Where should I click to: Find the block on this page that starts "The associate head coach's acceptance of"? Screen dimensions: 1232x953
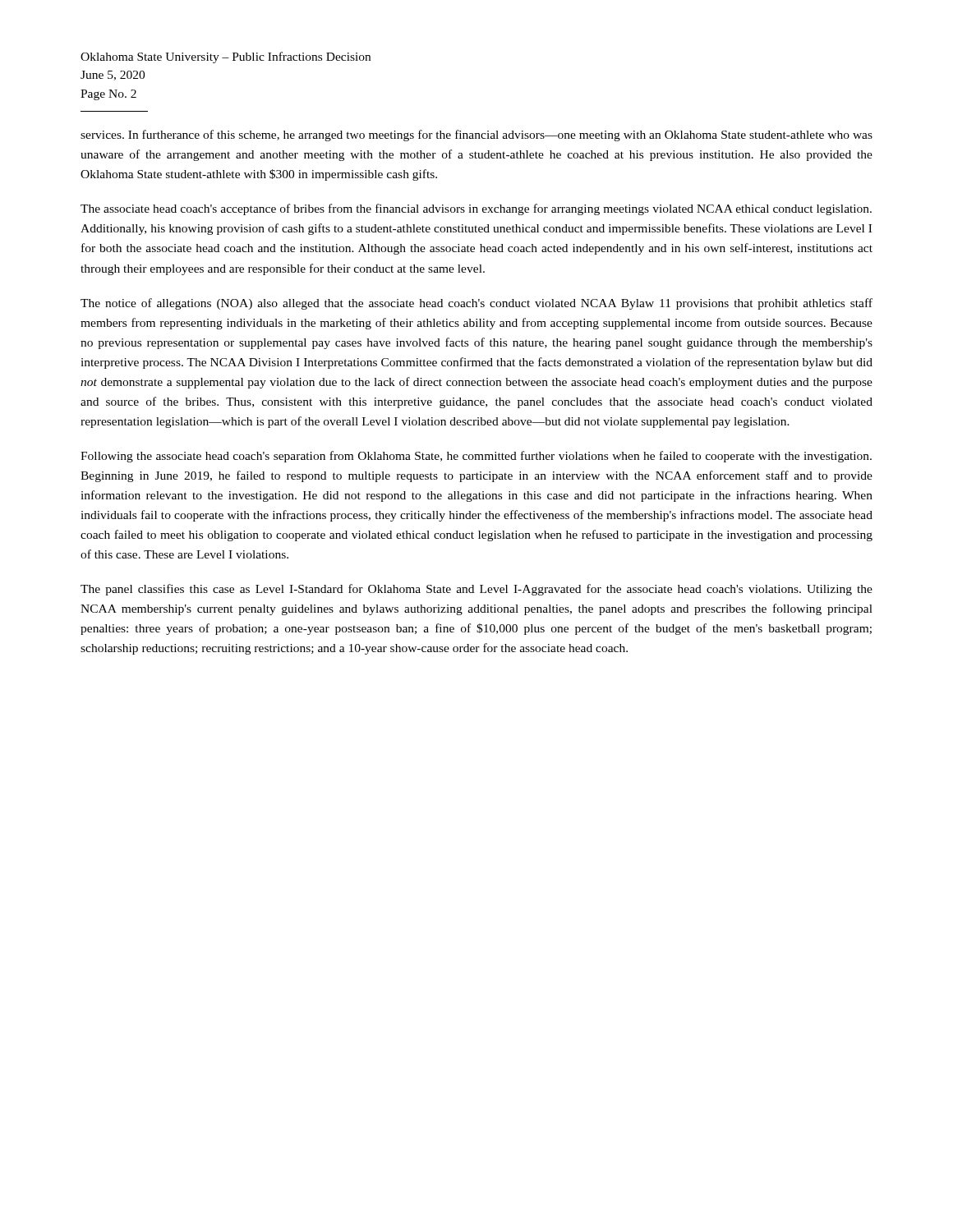[476, 239]
